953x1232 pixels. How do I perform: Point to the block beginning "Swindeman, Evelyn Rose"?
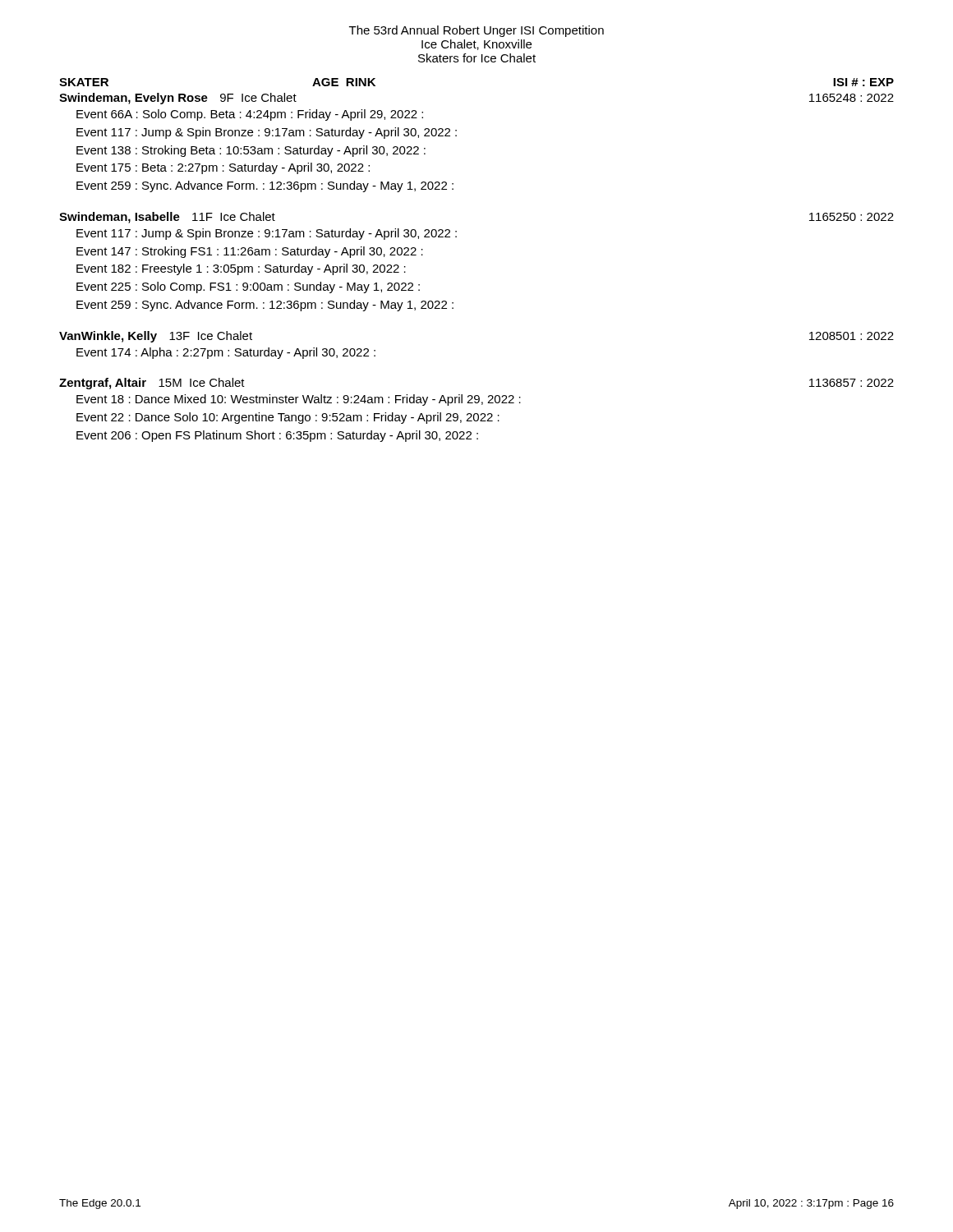129,100
